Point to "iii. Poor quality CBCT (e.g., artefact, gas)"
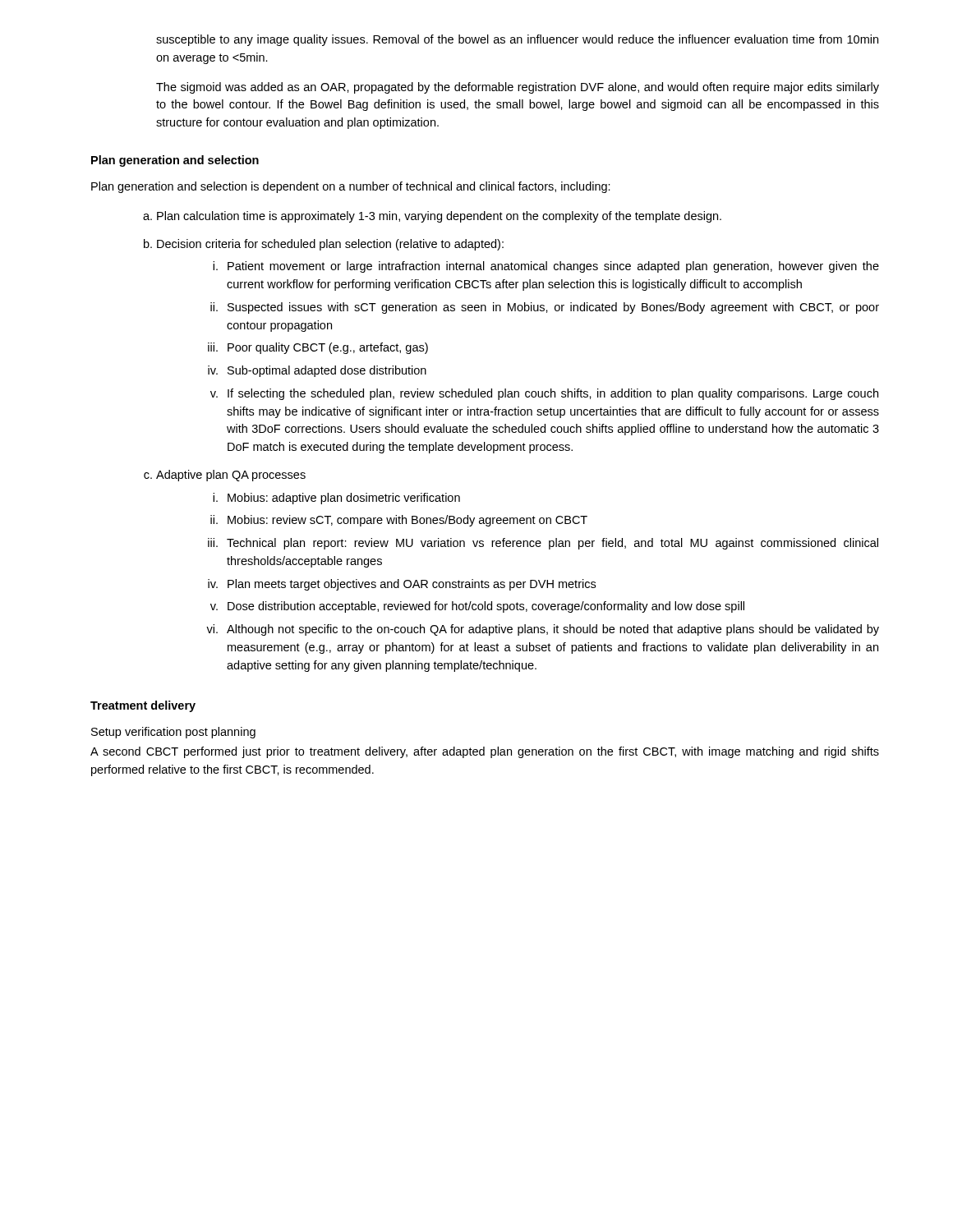 (318, 348)
